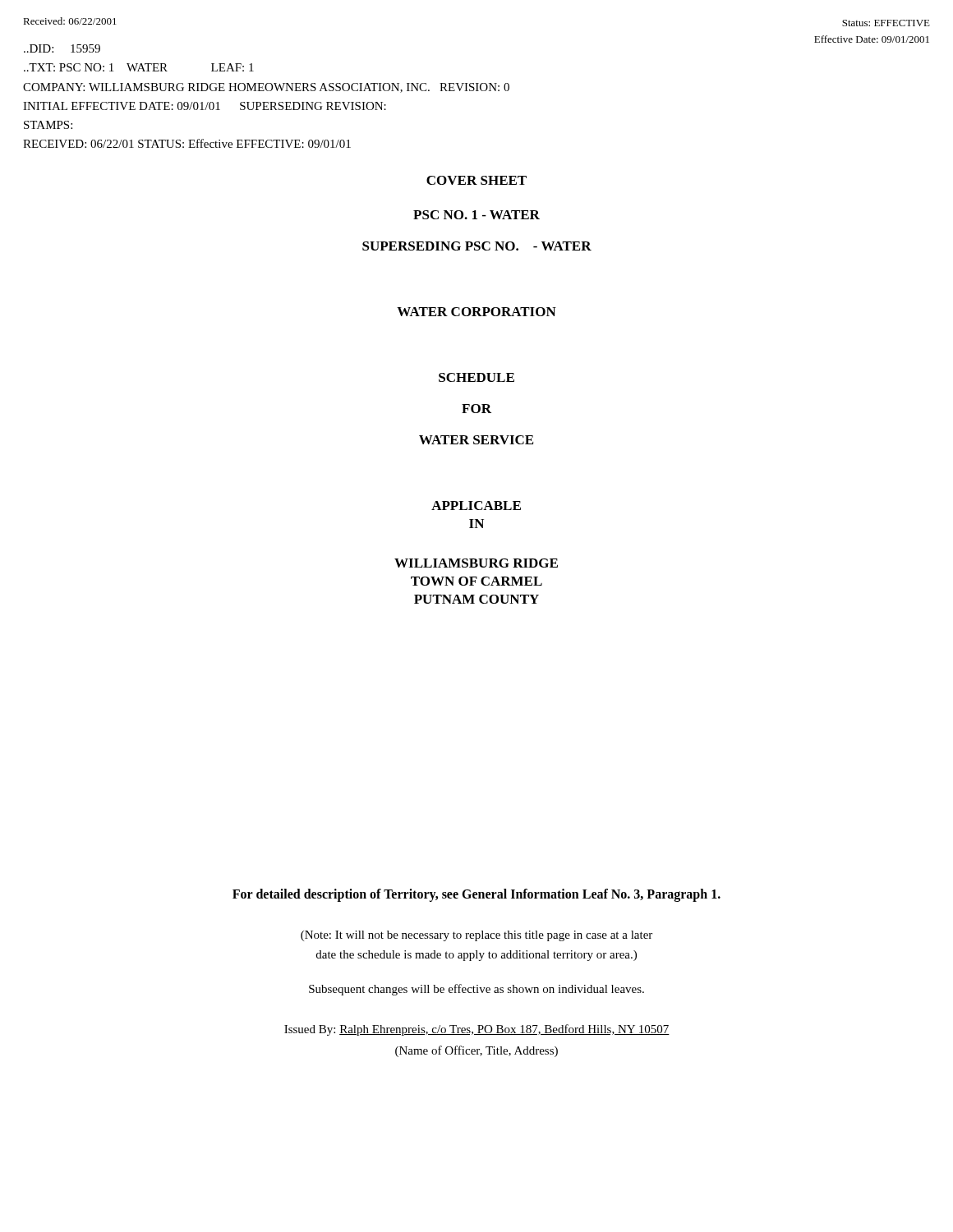Click on the title containing "WILLIAMSBURG RIDGE"

(476, 563)
